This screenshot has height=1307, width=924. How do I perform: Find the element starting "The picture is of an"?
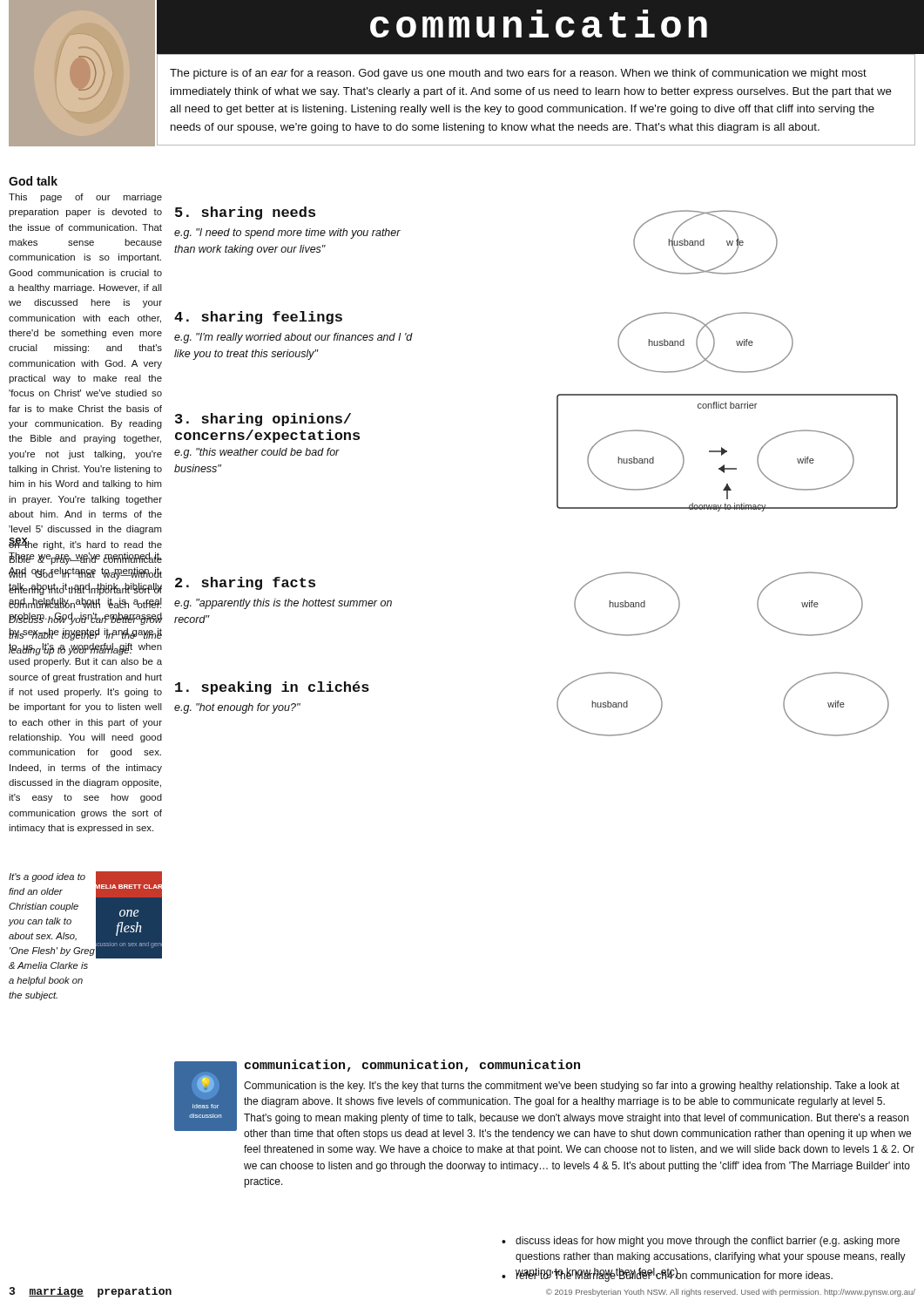pyautogui.click(x=531, y=100)
